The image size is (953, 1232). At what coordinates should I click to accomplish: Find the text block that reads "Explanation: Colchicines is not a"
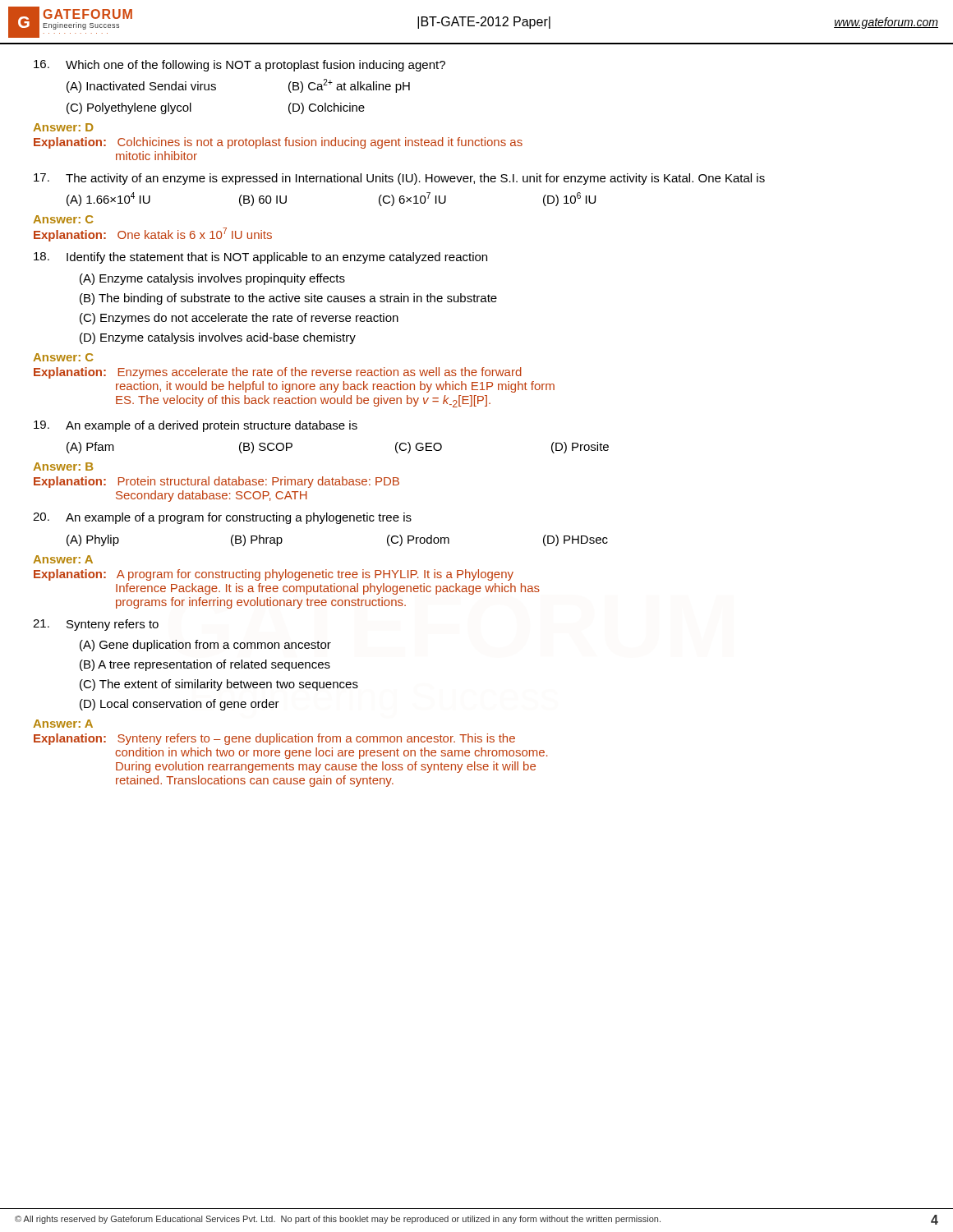[278, 148]
